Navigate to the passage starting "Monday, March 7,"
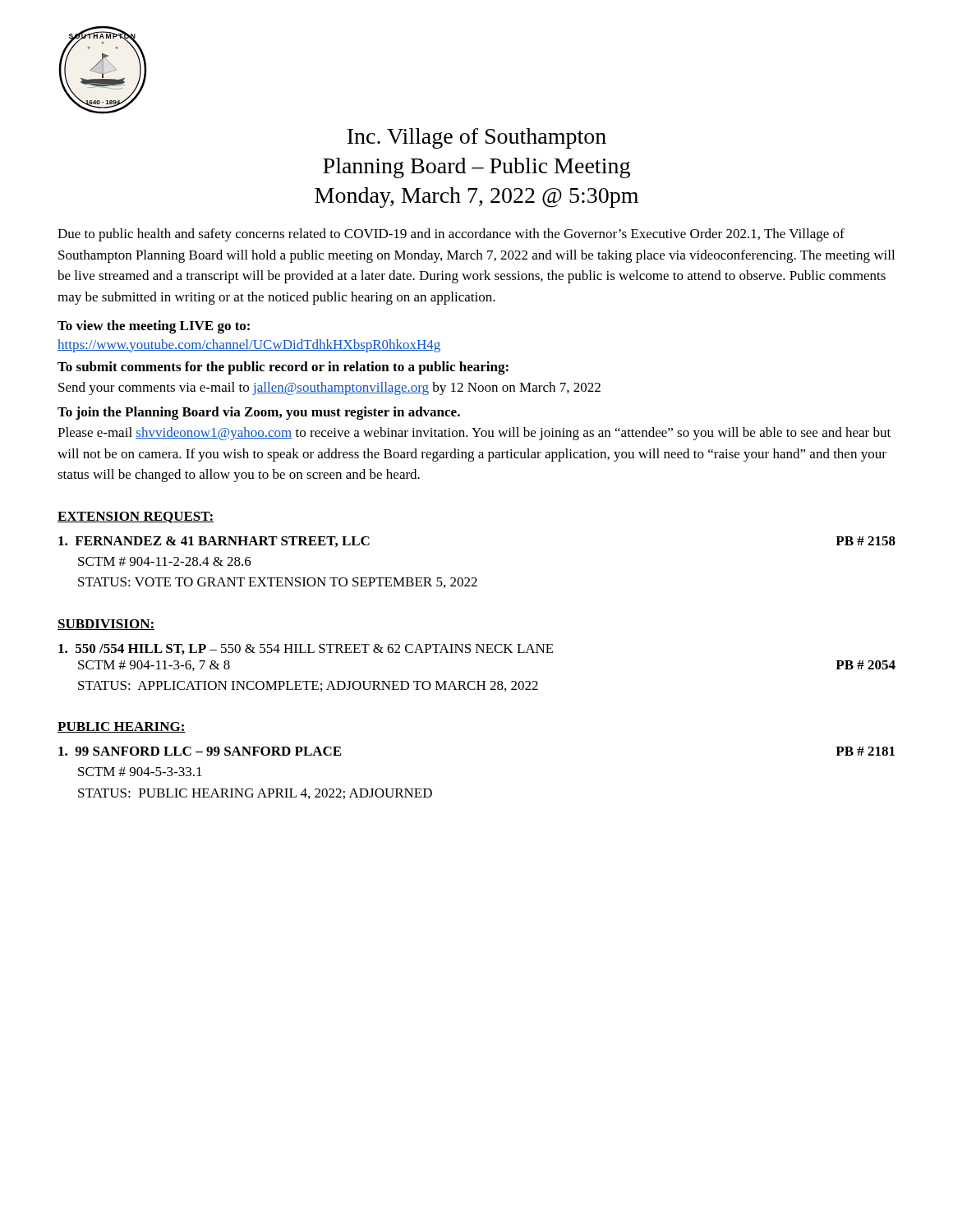 pyautogui.click(x=476, y=195)
